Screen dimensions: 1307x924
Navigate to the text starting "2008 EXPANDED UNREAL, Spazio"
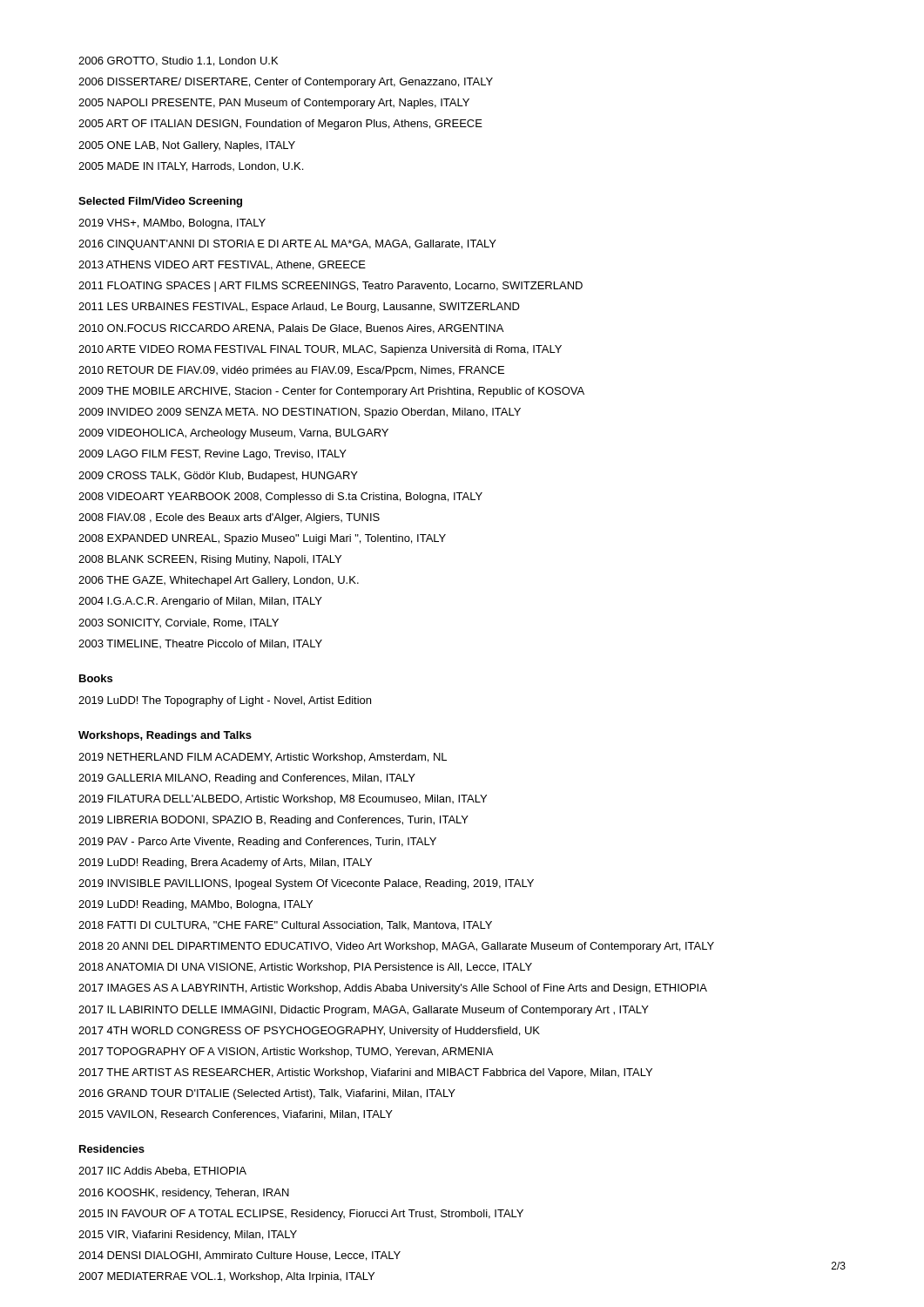[262, 538]
